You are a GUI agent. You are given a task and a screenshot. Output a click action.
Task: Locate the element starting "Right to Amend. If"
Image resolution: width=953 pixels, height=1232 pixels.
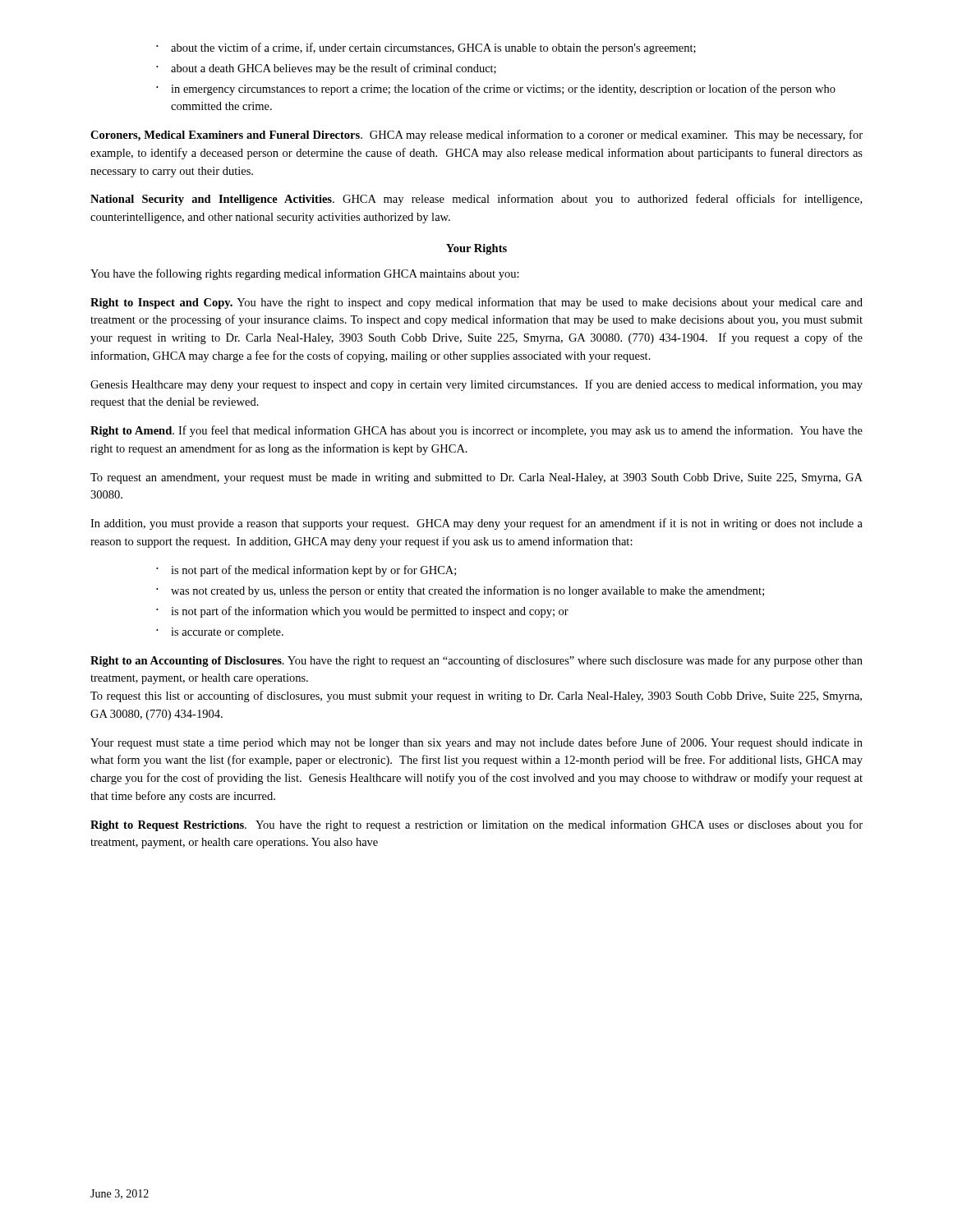click(476, 439)
